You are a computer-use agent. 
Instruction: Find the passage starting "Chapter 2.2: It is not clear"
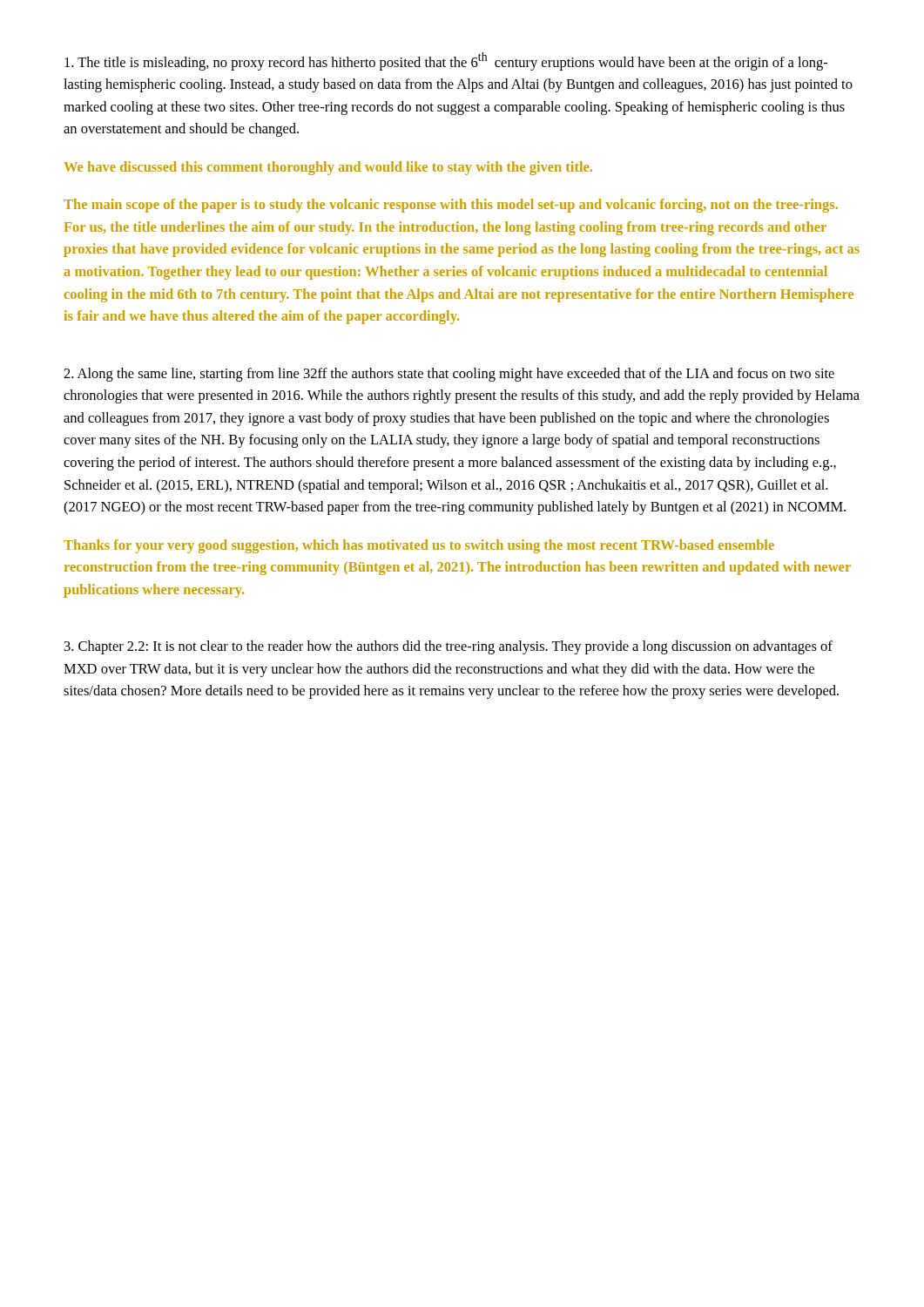point(452,669)
